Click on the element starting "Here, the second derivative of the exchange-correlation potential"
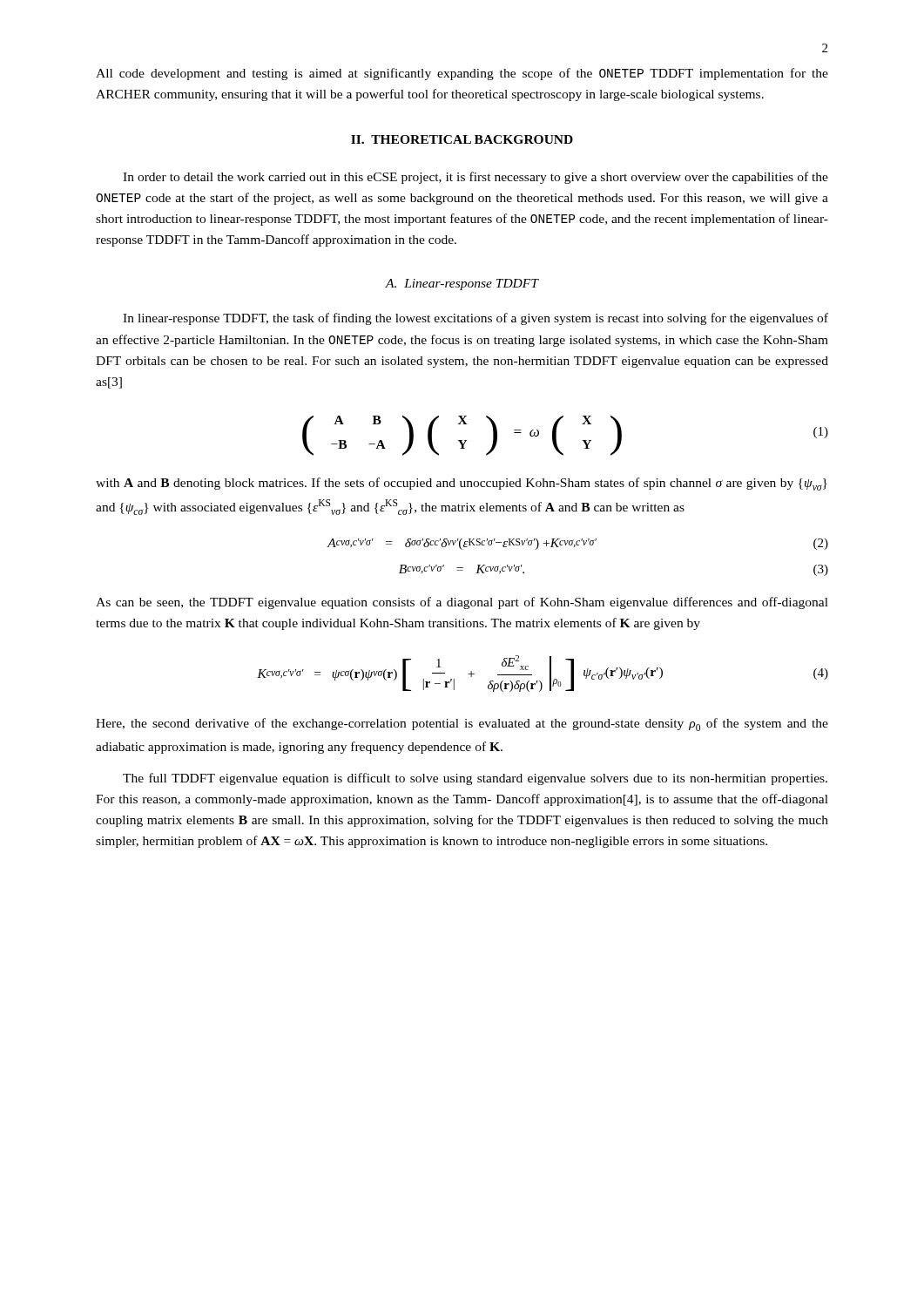This screenshot has height=1307, width=924. click(462, 735)
